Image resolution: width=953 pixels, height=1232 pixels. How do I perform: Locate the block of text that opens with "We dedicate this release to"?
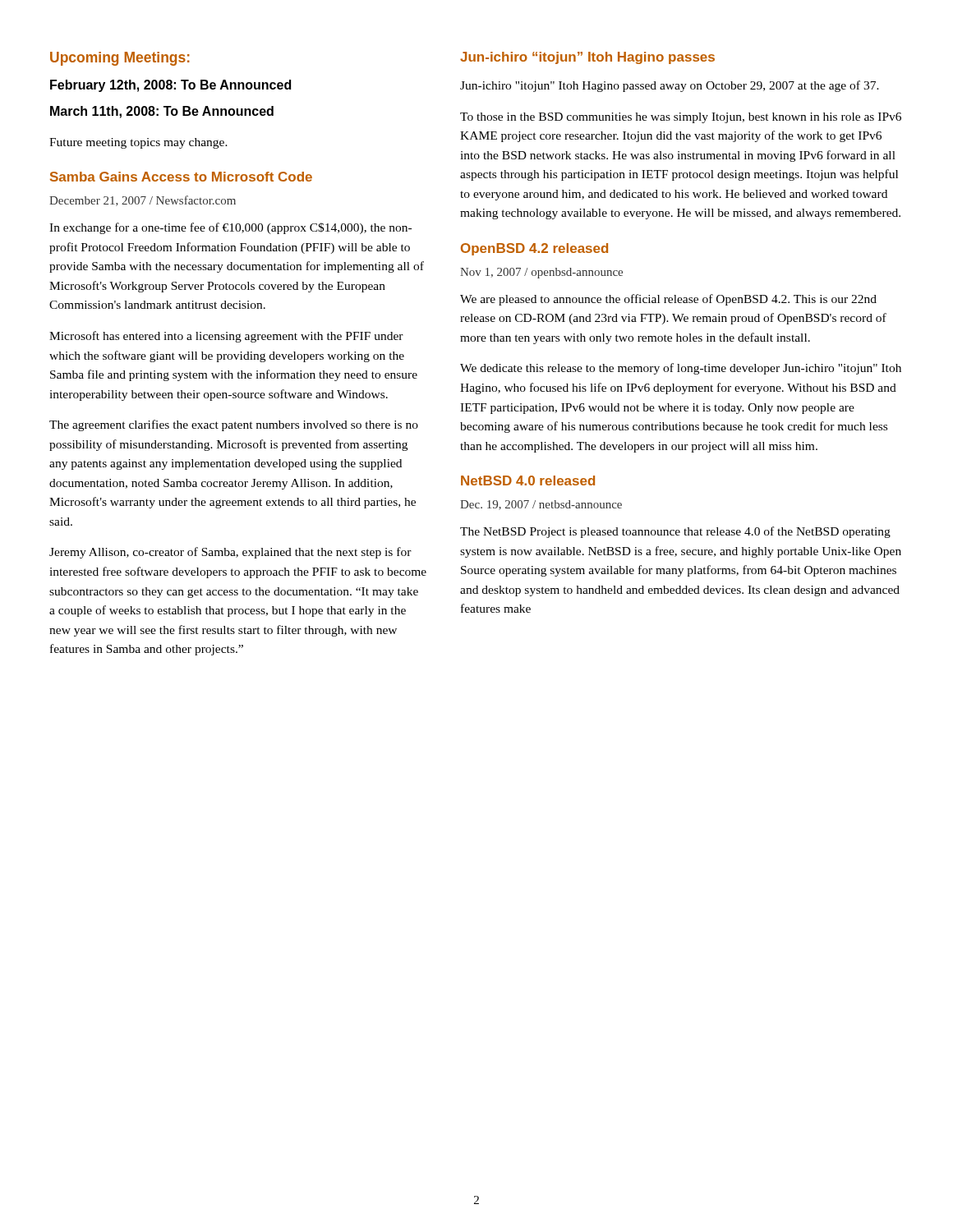[681, 407]
